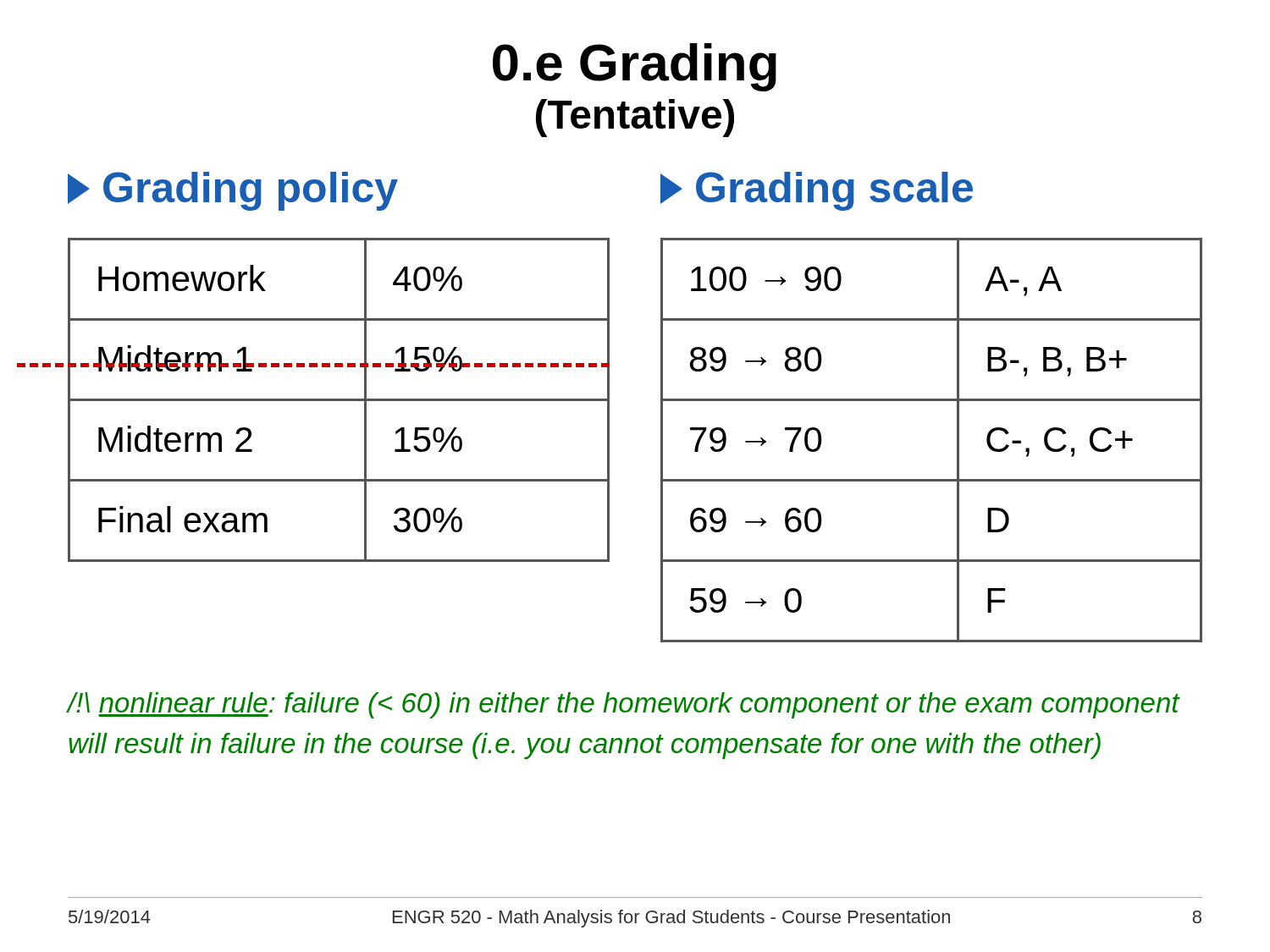
Task: Find the title containing "0.e Grading (Tentative)"
Action: click(635, 86)
